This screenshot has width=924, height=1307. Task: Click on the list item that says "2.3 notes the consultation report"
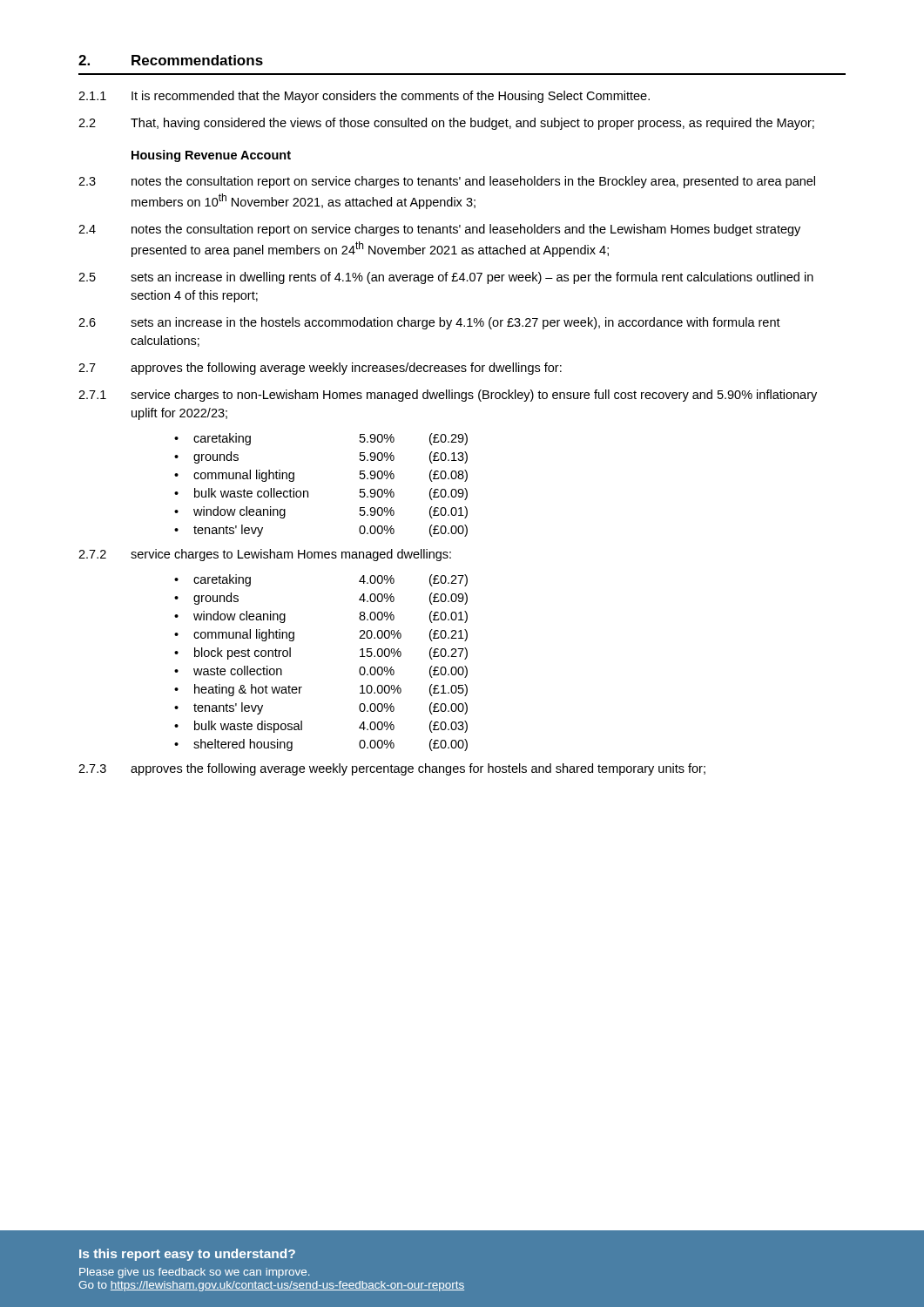(462, 192)
